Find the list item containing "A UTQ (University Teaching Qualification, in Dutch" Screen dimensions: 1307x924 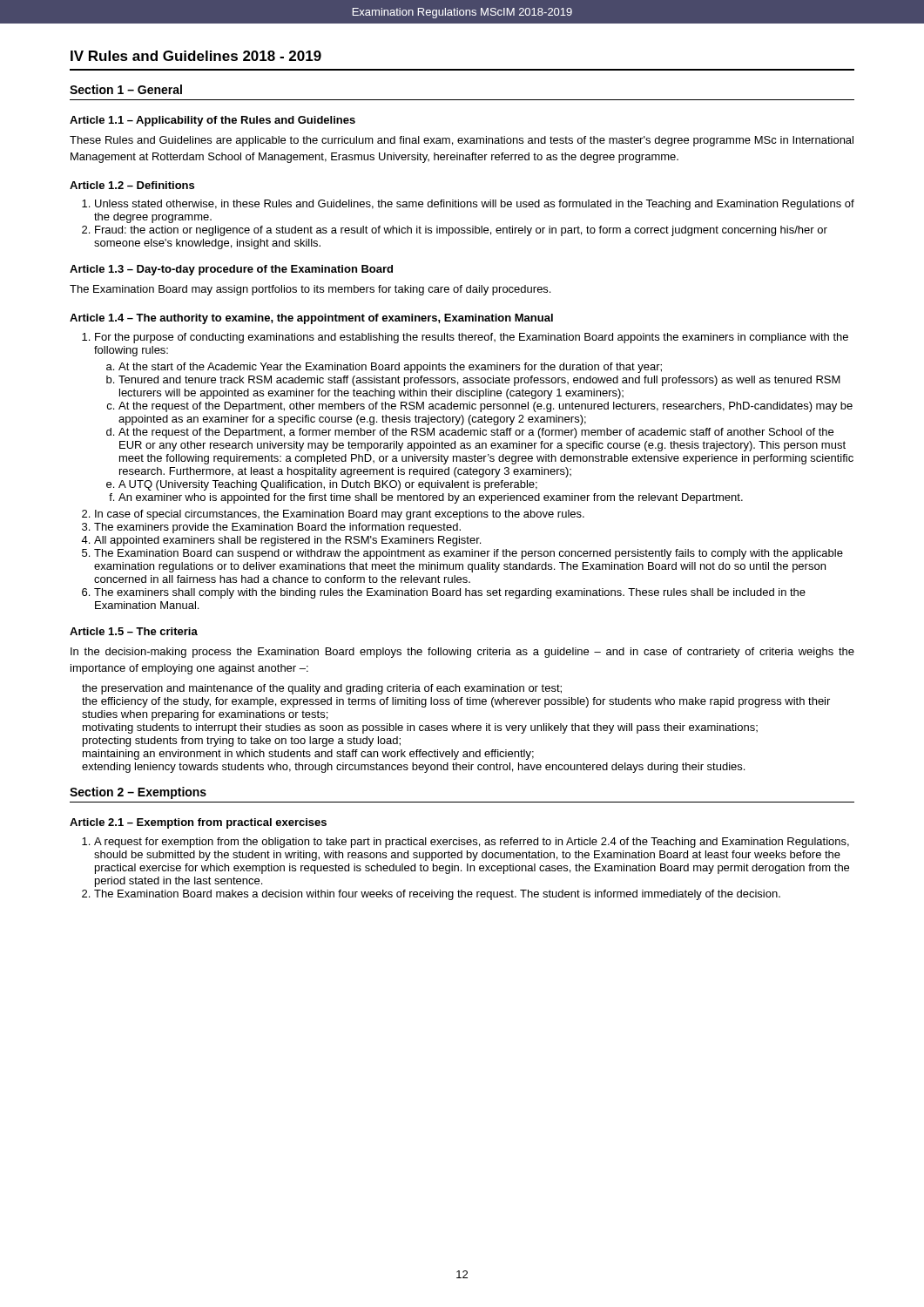(x=486, y=484)
